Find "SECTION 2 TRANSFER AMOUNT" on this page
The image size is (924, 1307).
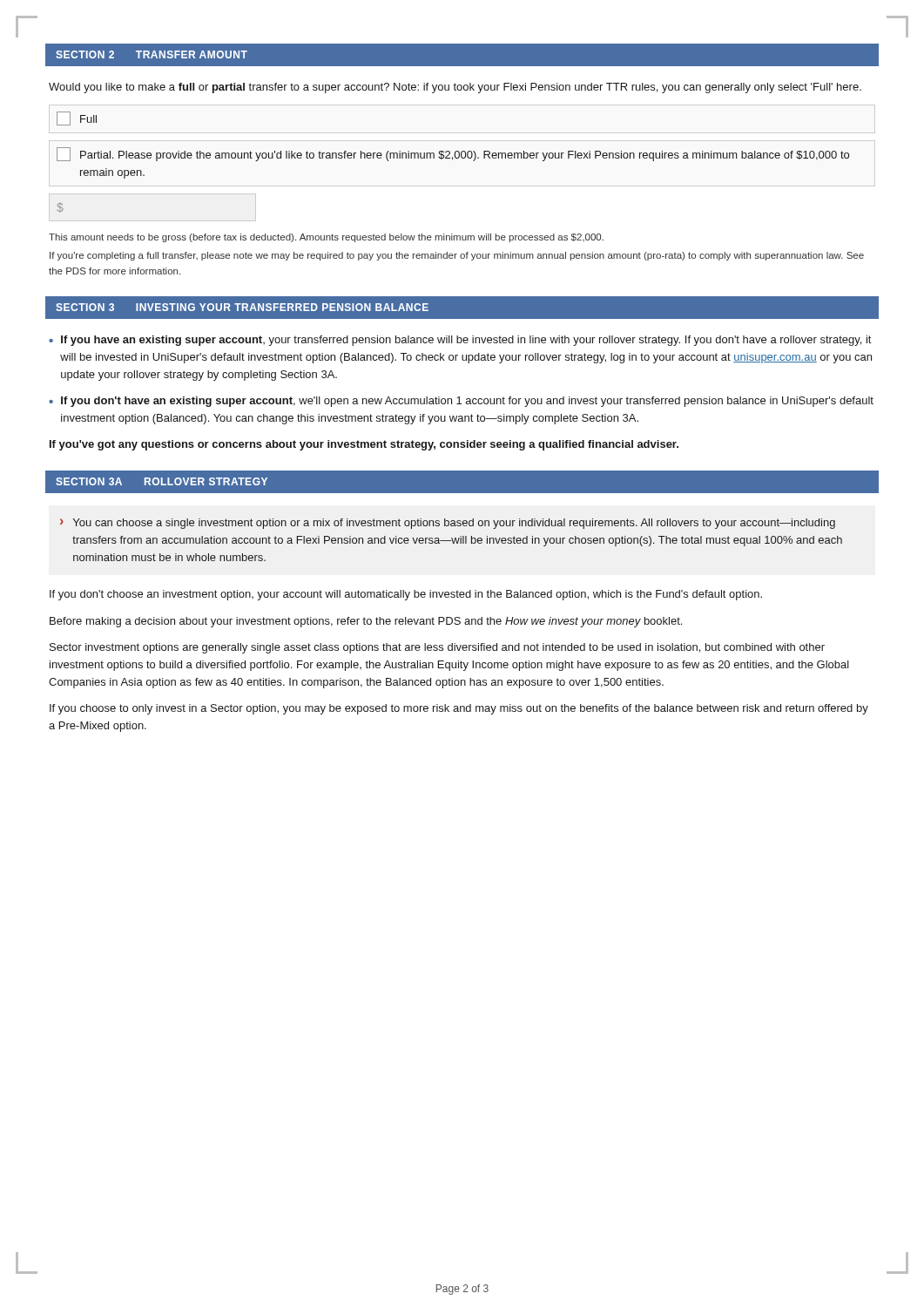152,55
